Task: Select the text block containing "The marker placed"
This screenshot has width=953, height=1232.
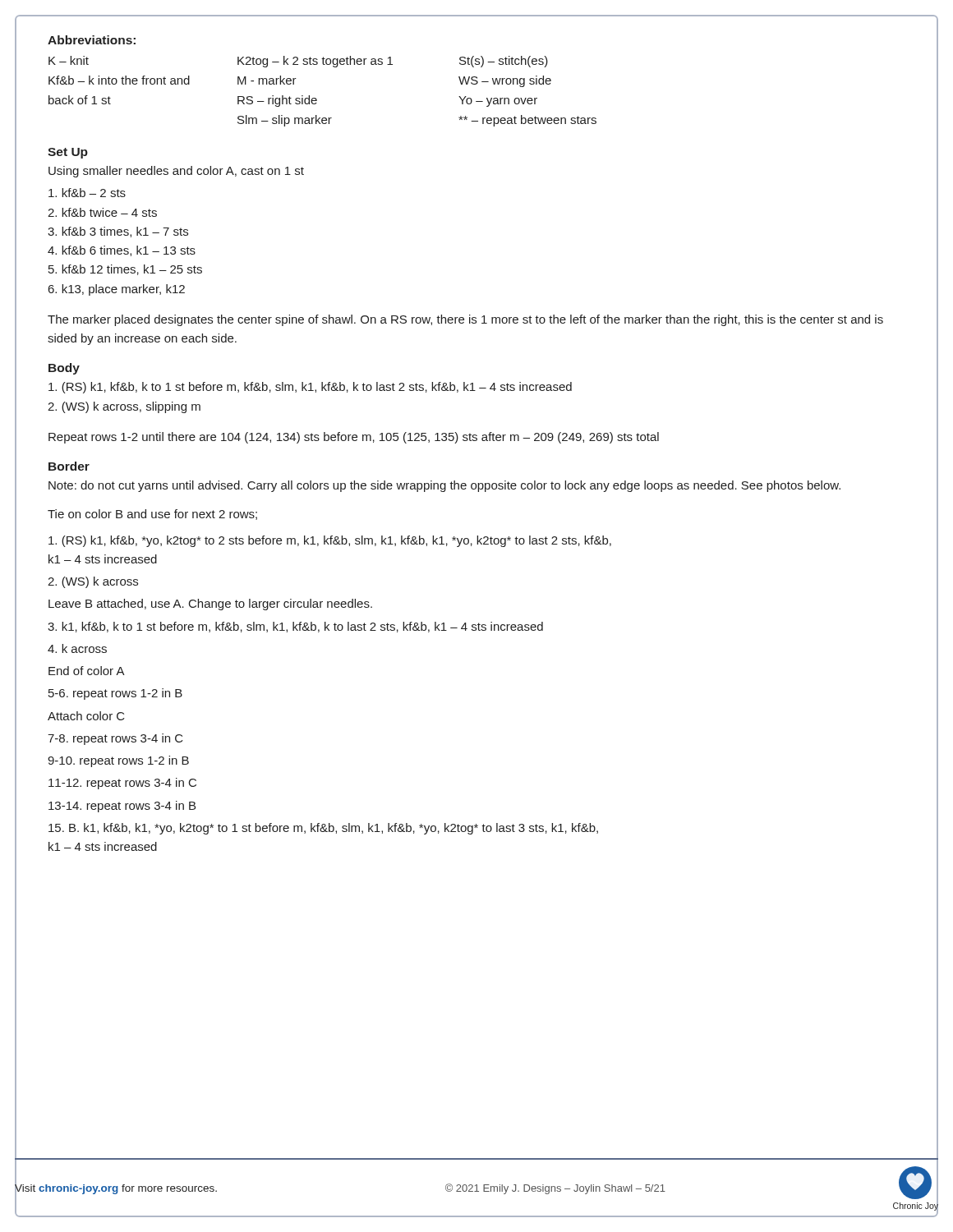Action: click(x=465, y=328)
